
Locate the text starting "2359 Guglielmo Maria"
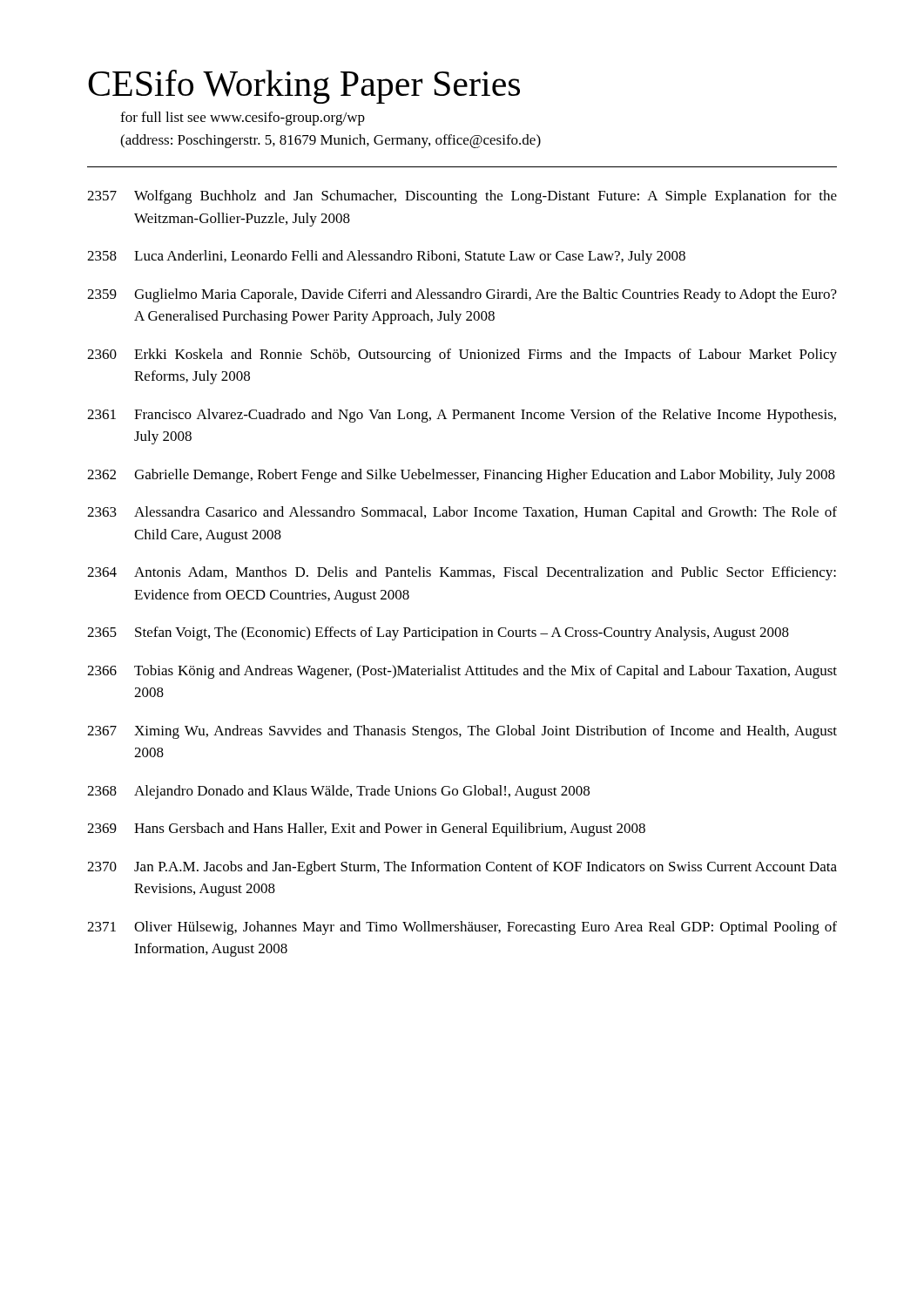click(x=462, y=305)
